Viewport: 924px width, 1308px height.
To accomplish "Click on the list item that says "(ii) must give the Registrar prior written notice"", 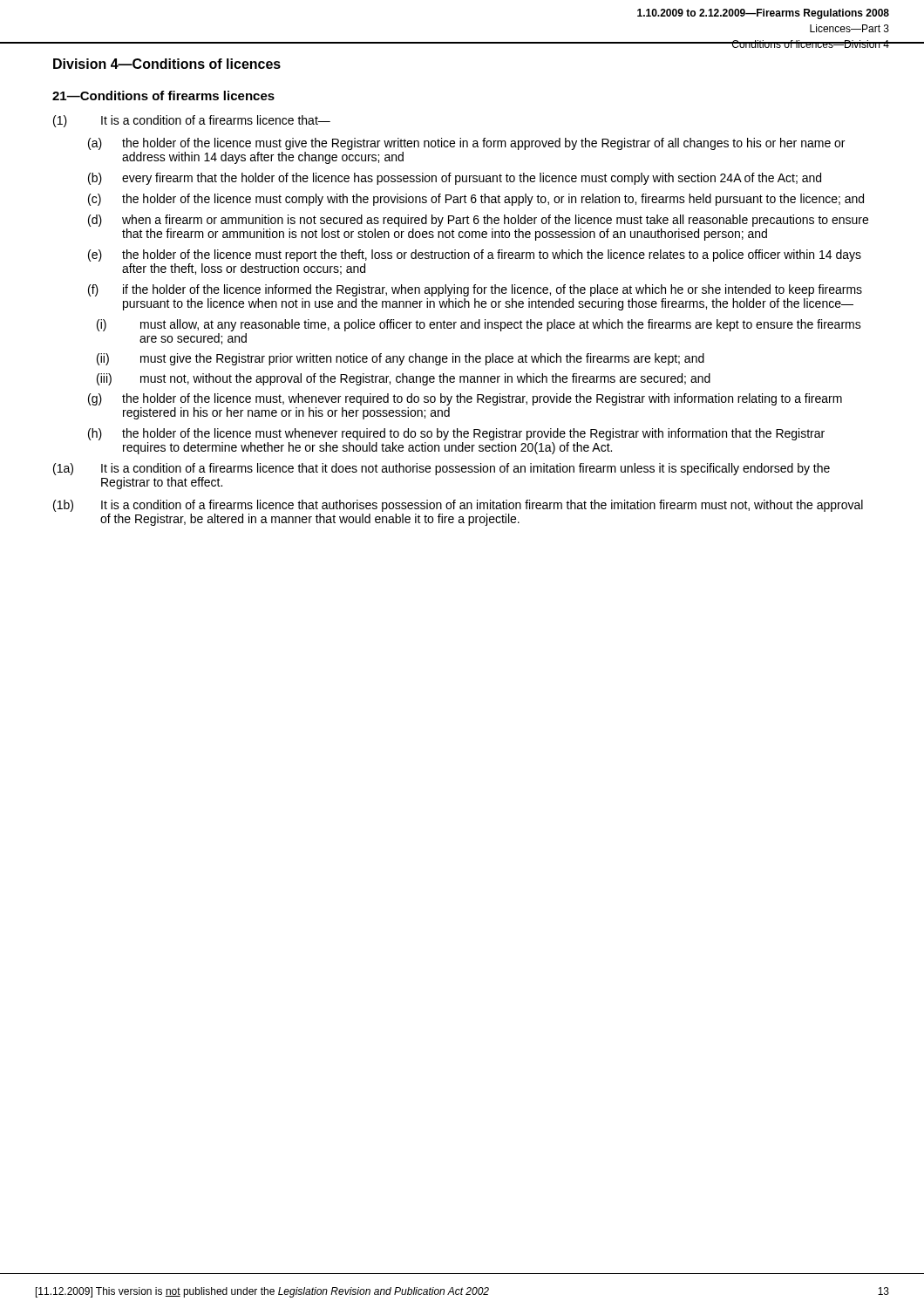I will coord(484,358).
